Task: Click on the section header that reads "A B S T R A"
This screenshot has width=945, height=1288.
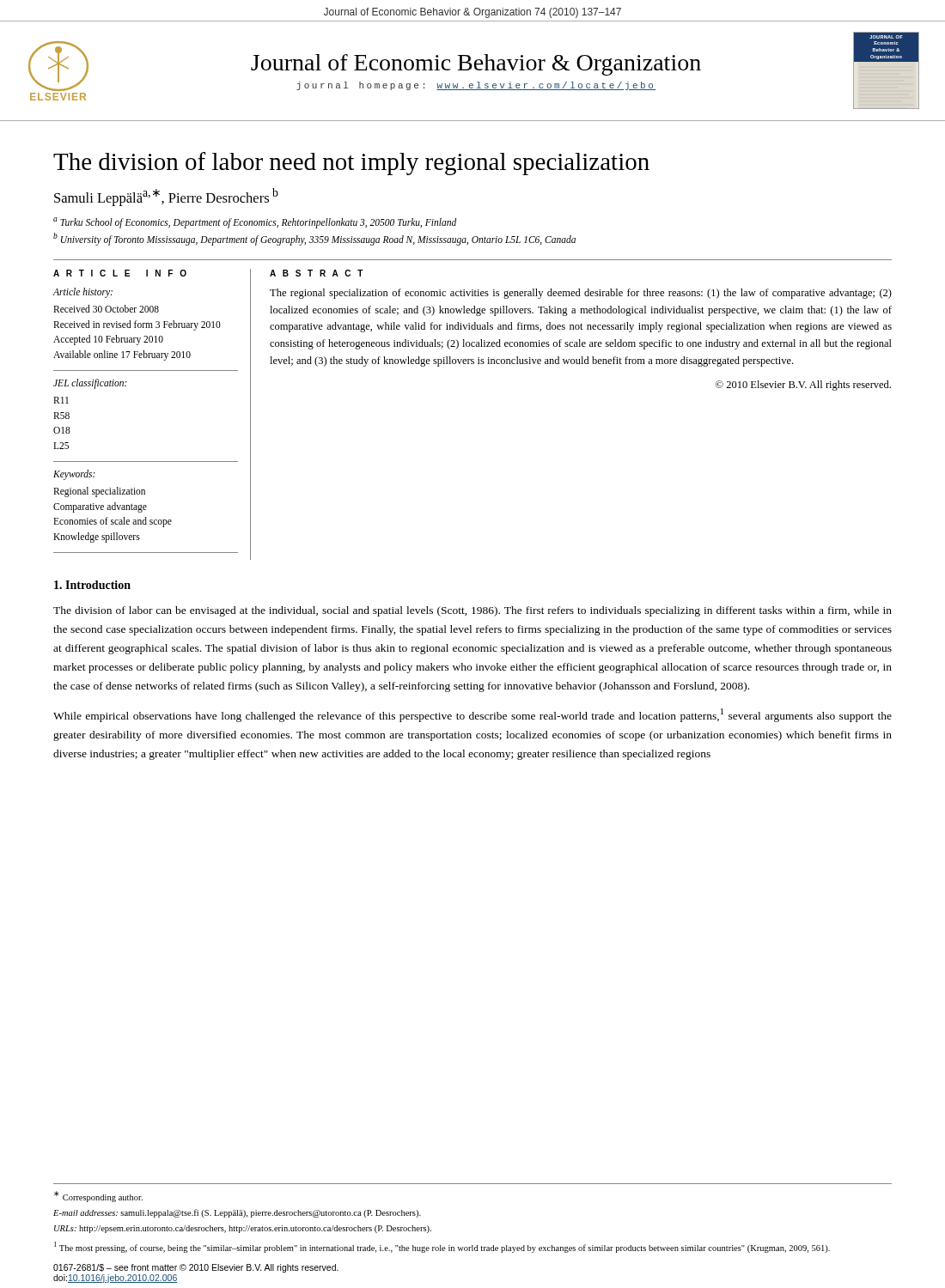Action: point(317,273)
